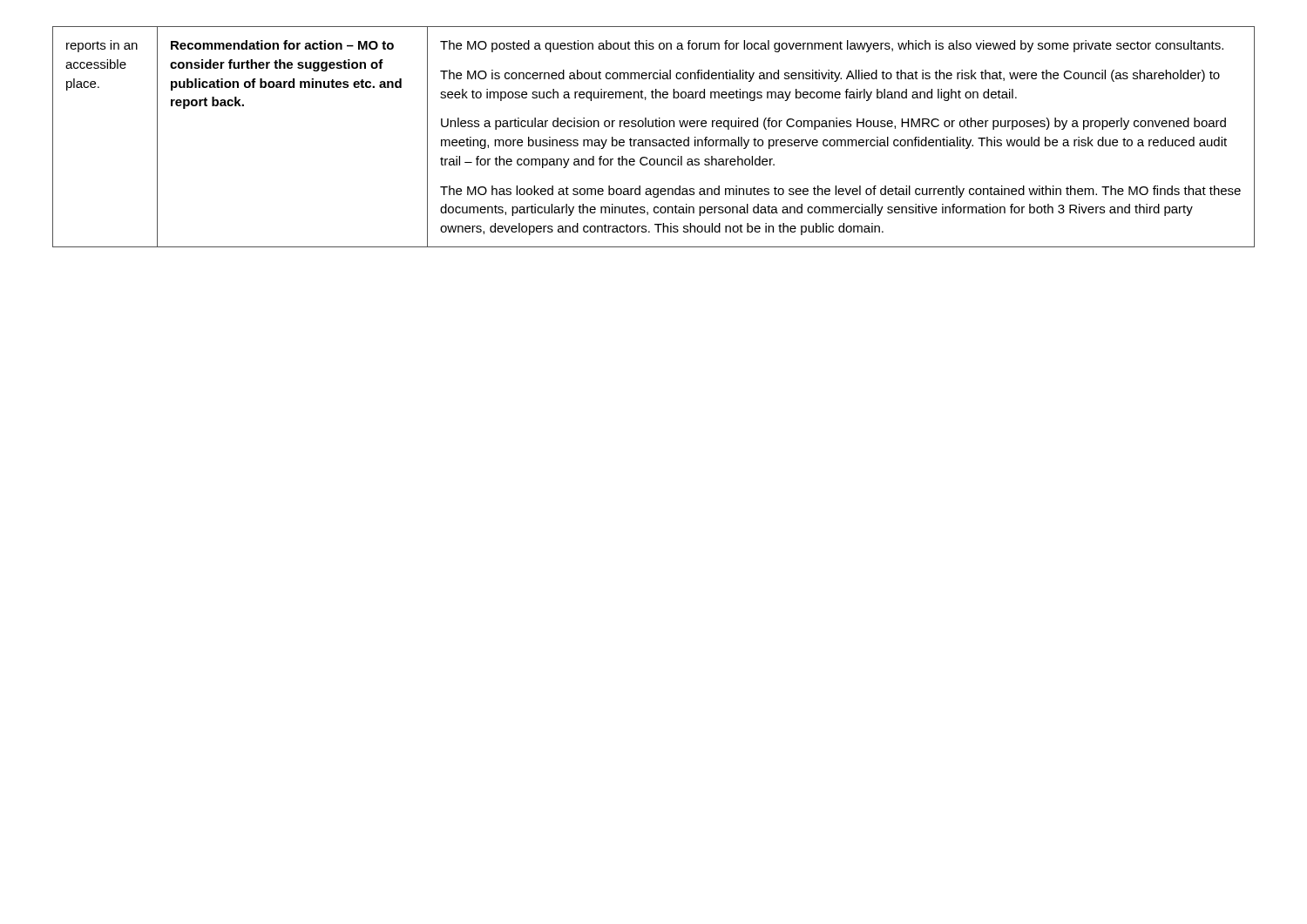Select the table that reads "Recommendation for action –"

[654, 137]
